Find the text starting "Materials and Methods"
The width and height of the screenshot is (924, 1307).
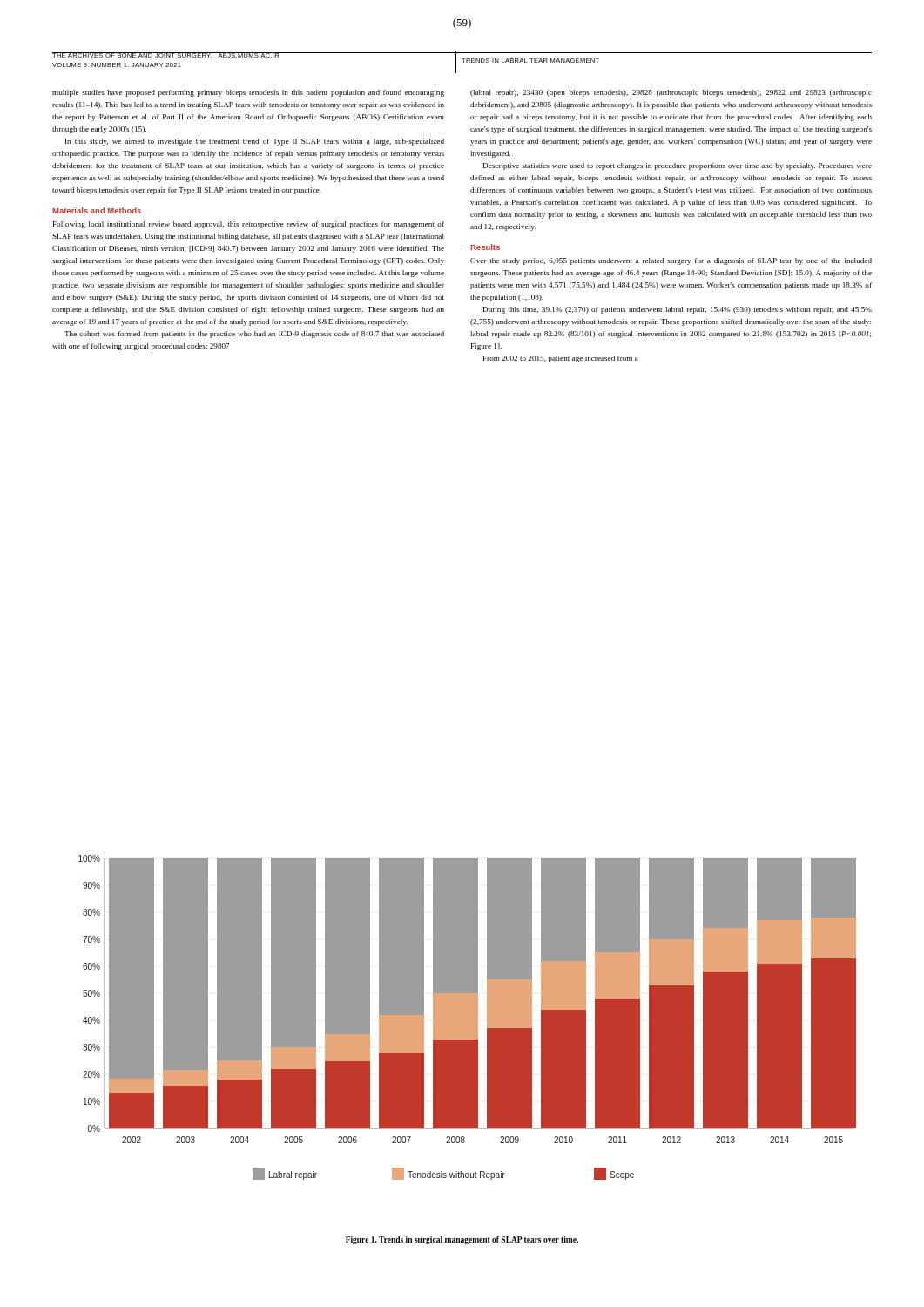[97, 210]
